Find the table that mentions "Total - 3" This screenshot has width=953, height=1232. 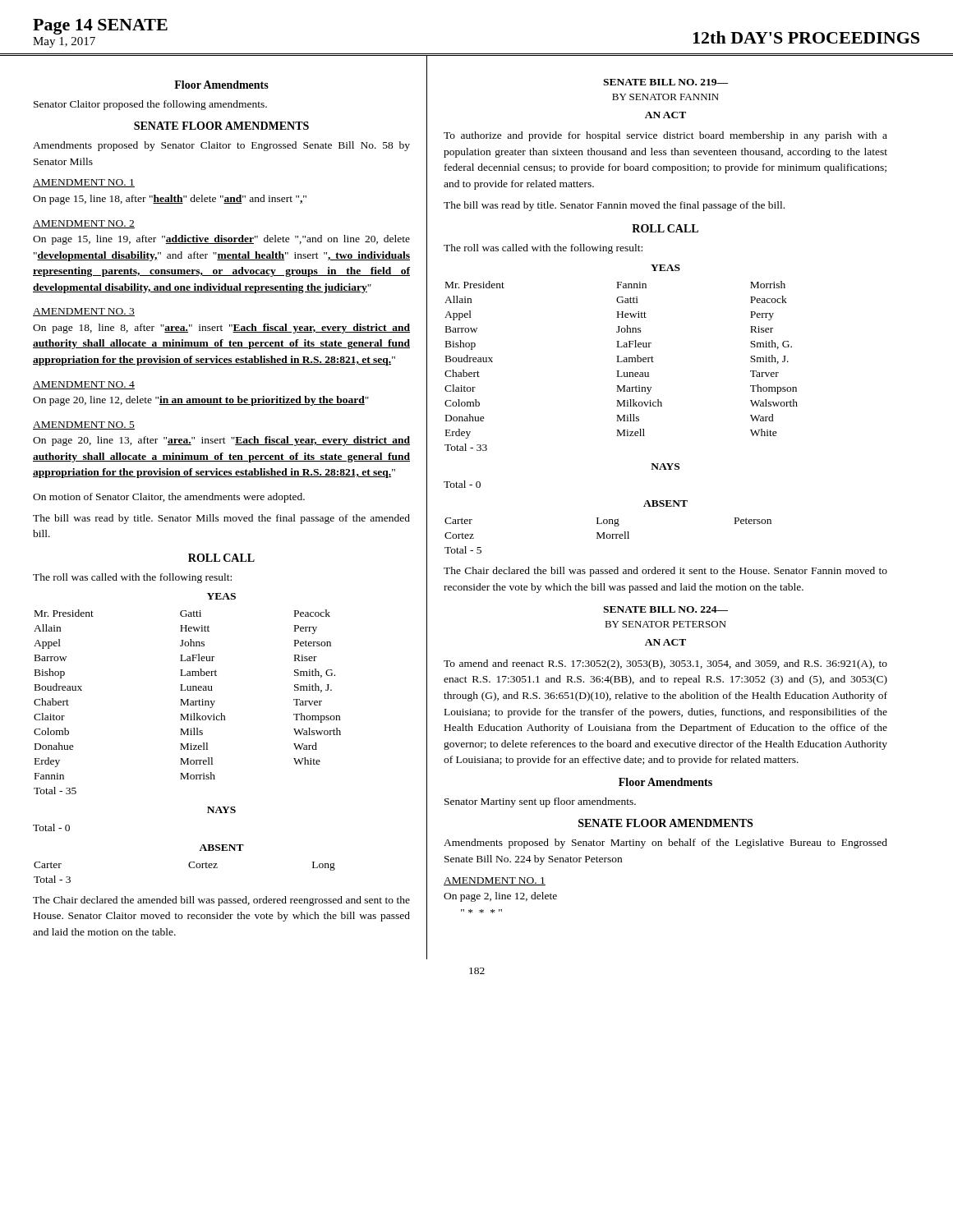(221, 872)
